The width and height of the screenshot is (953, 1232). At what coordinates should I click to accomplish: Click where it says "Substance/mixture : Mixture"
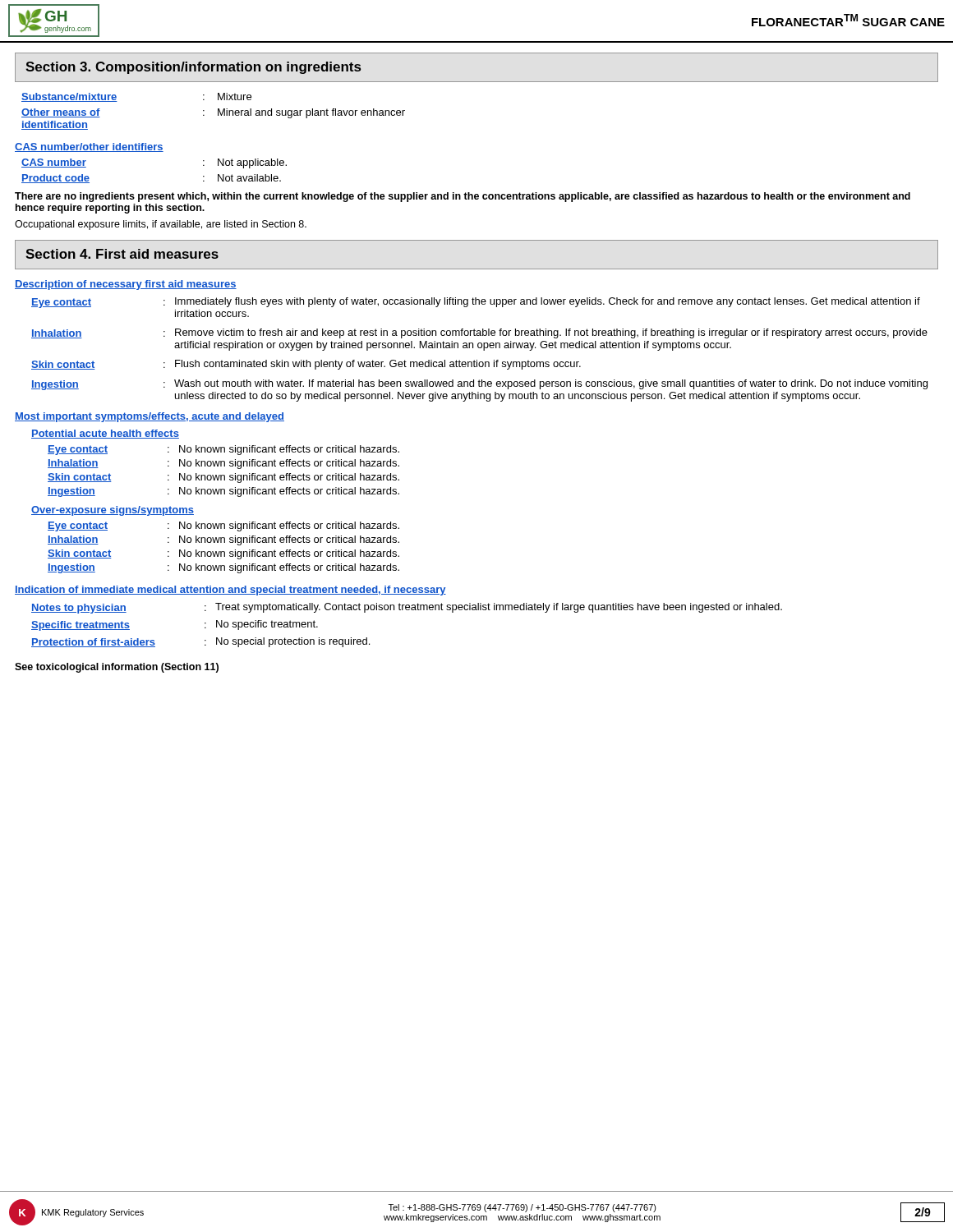(x=70, y=97)
